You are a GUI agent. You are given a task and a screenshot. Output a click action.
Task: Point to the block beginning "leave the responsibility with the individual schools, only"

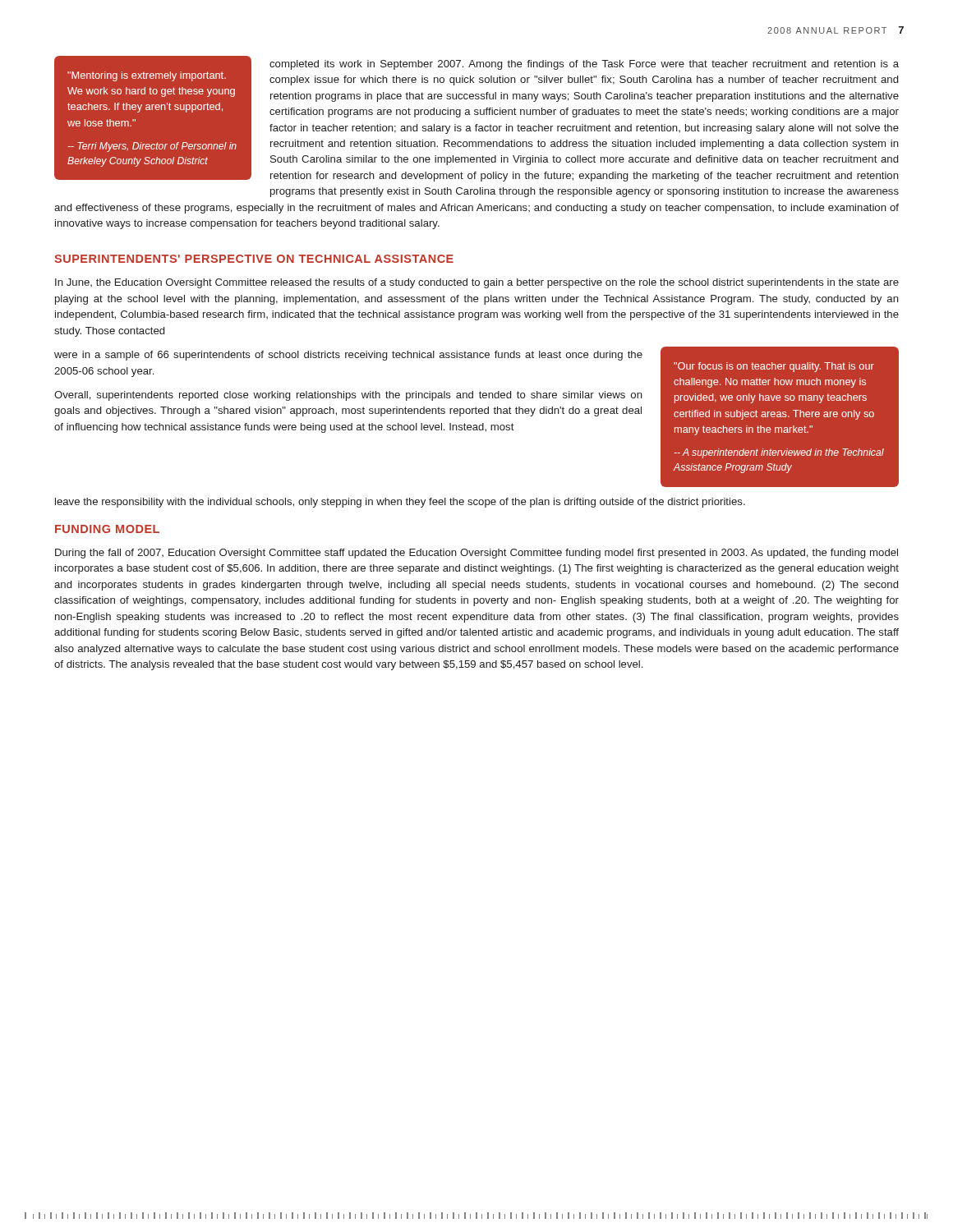coord(400,501)
